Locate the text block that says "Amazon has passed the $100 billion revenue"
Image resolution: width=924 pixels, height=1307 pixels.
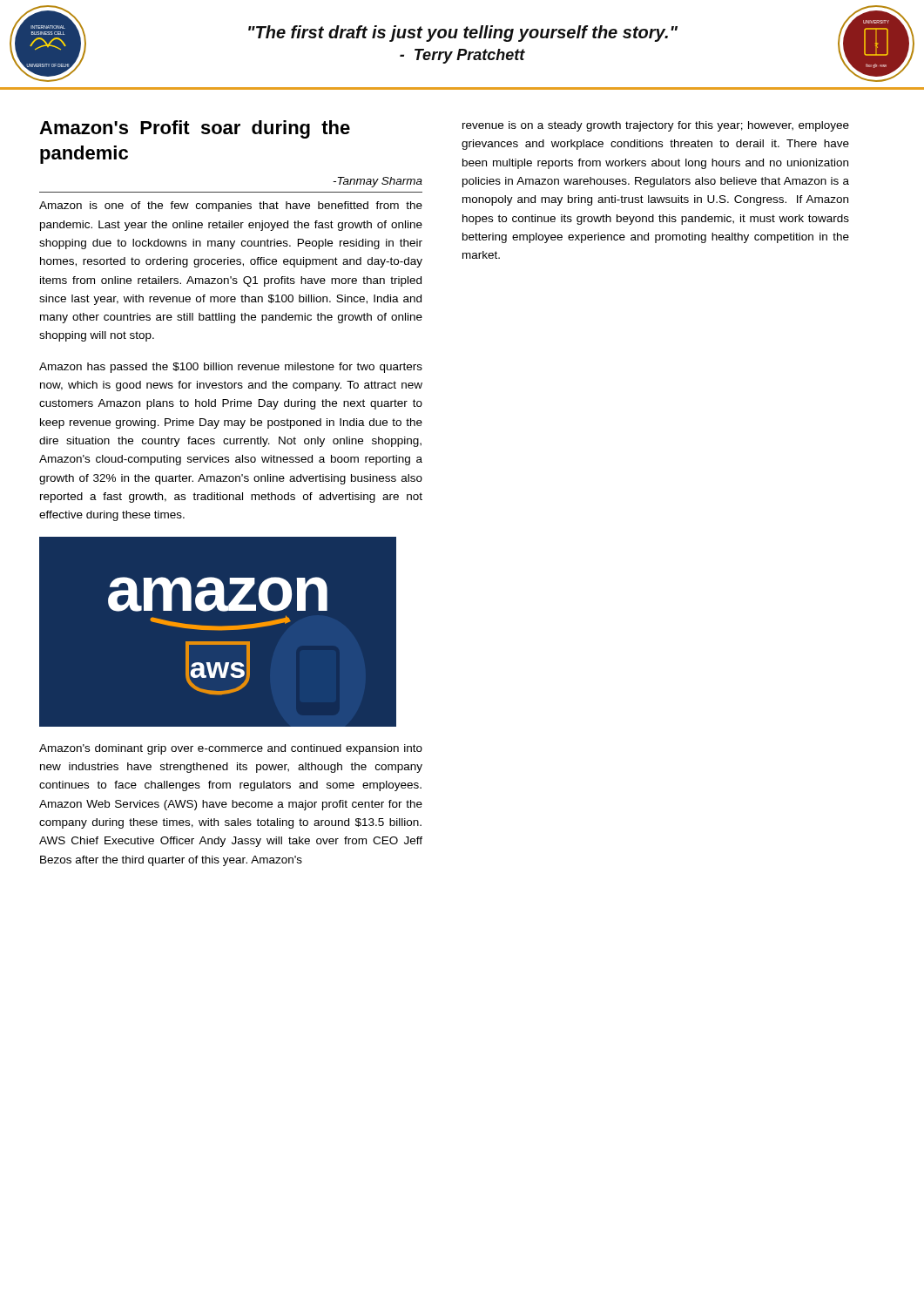point(231,441)
